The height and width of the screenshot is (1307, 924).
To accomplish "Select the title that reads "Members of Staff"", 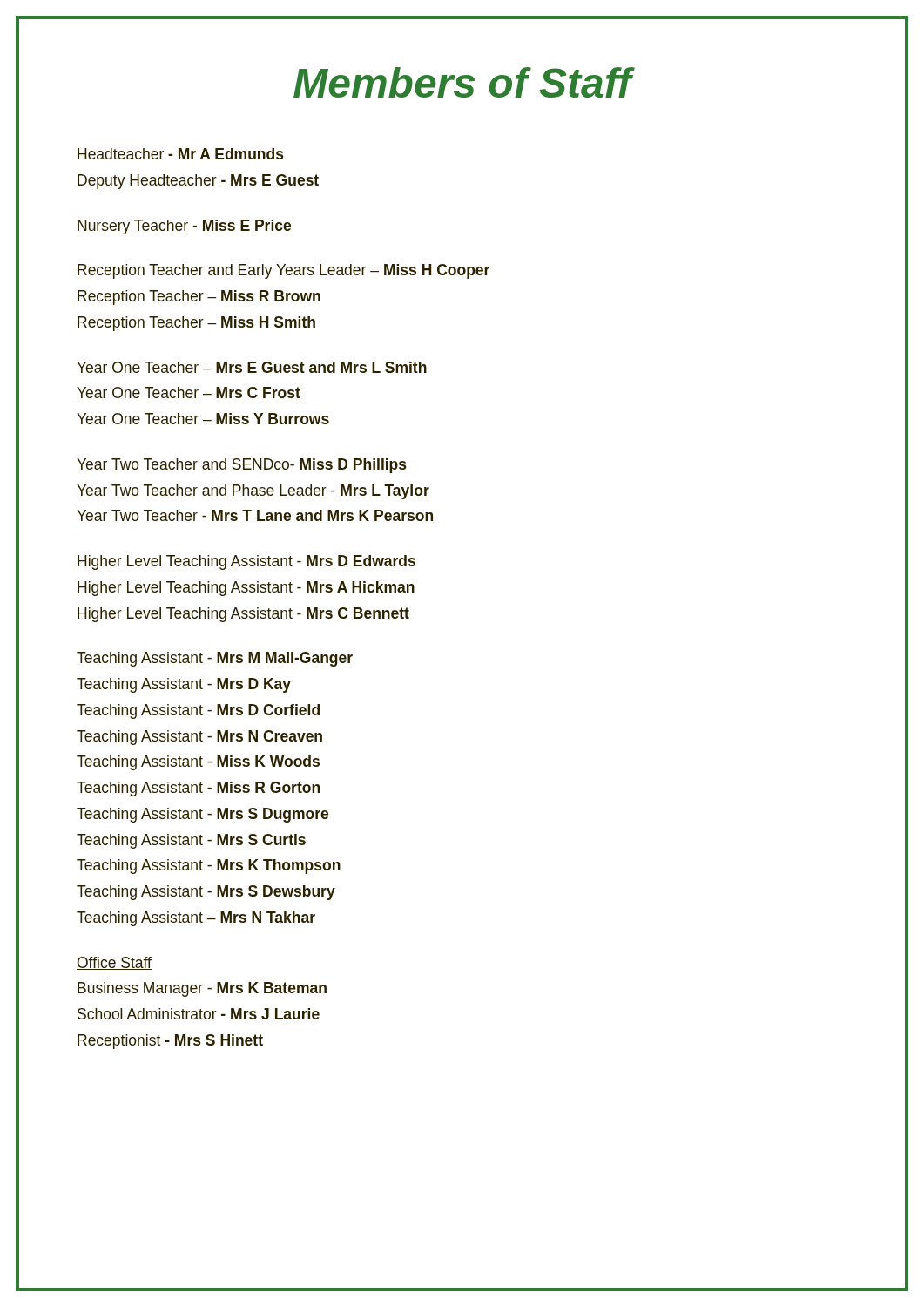I will point(462,83).
